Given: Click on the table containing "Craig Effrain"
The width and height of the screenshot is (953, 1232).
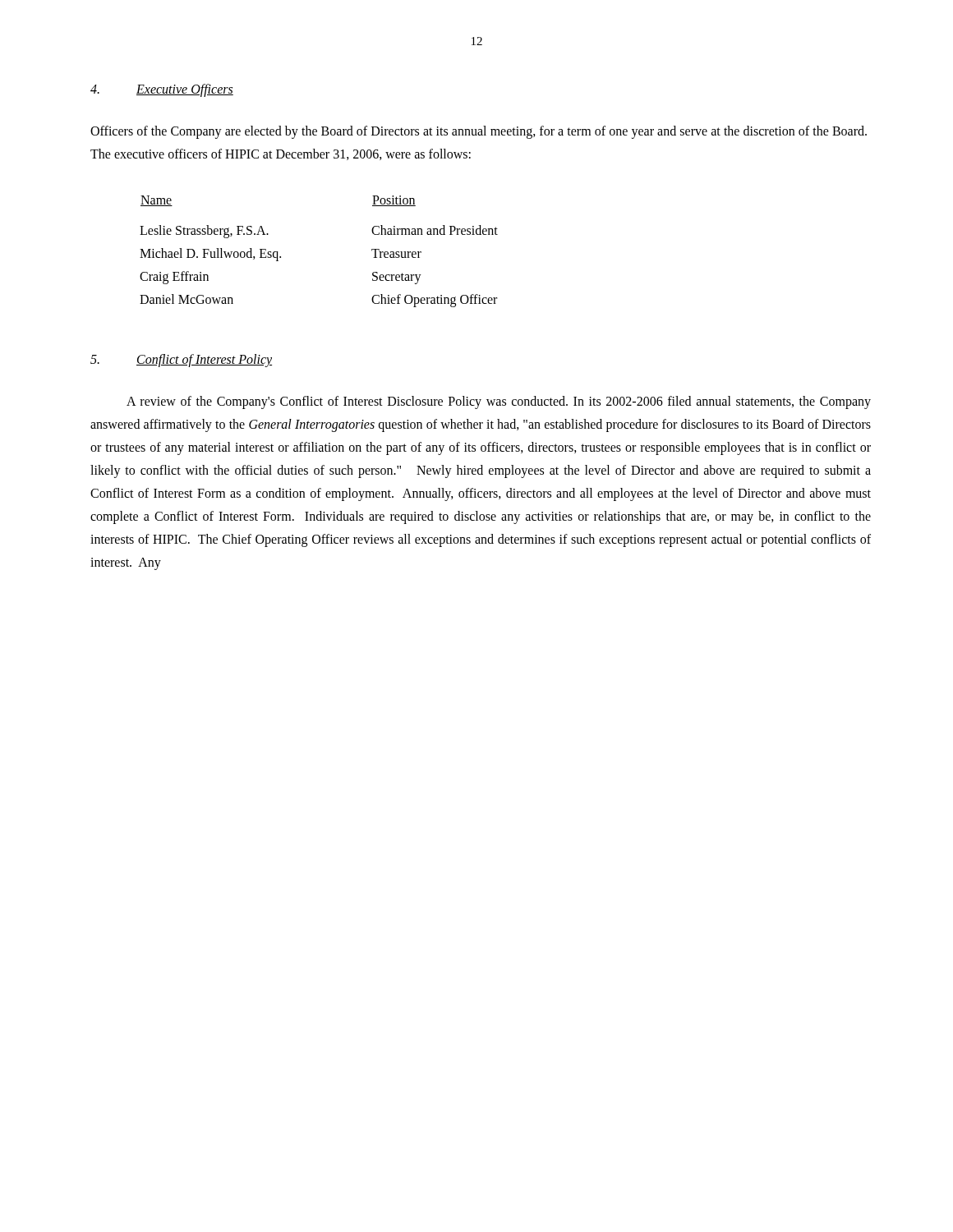Looking at the screenshot, I should pyautogui.click(x=505, y=252).
